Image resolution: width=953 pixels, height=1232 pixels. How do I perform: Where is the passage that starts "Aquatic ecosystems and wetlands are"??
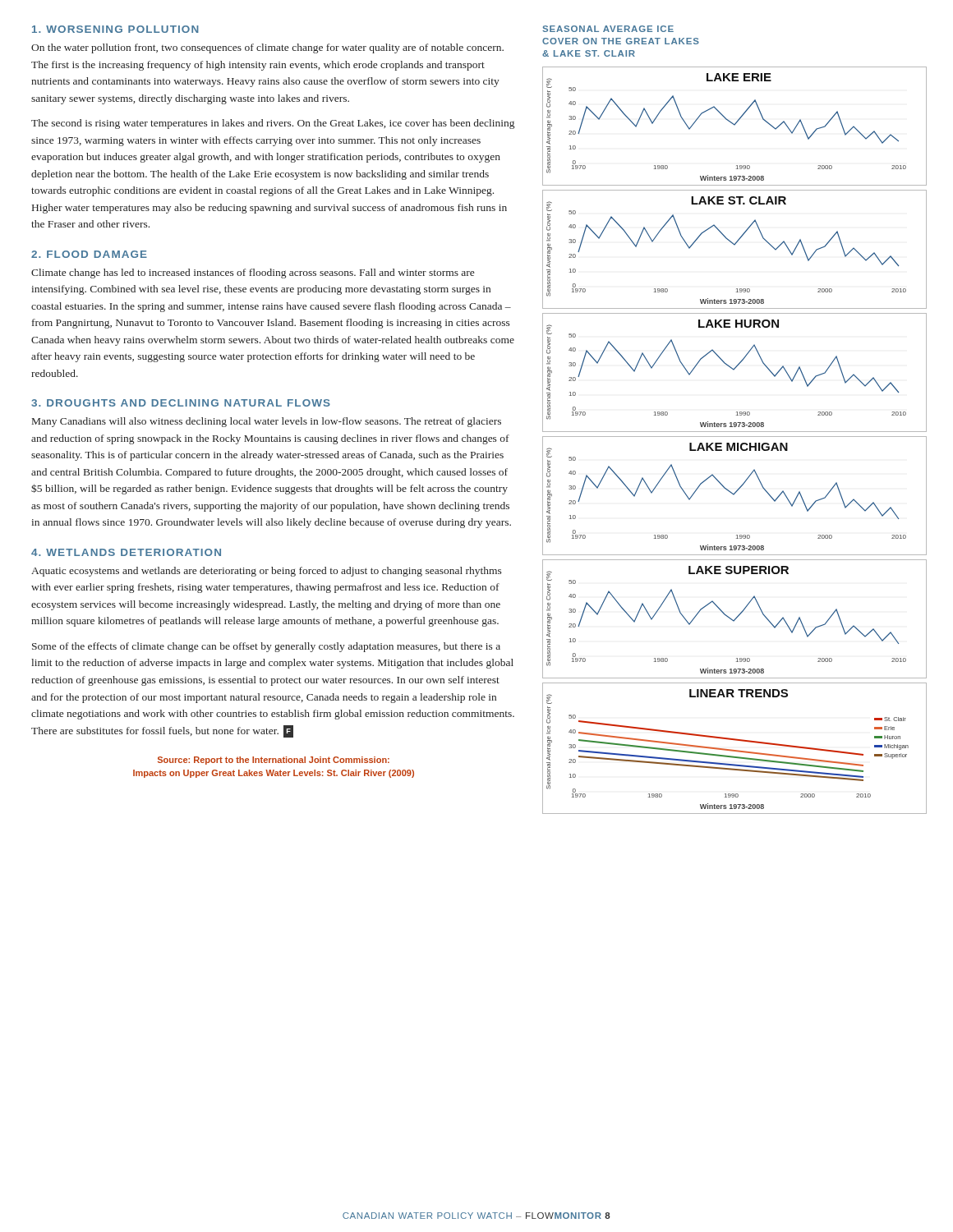[x=274, y=651]
